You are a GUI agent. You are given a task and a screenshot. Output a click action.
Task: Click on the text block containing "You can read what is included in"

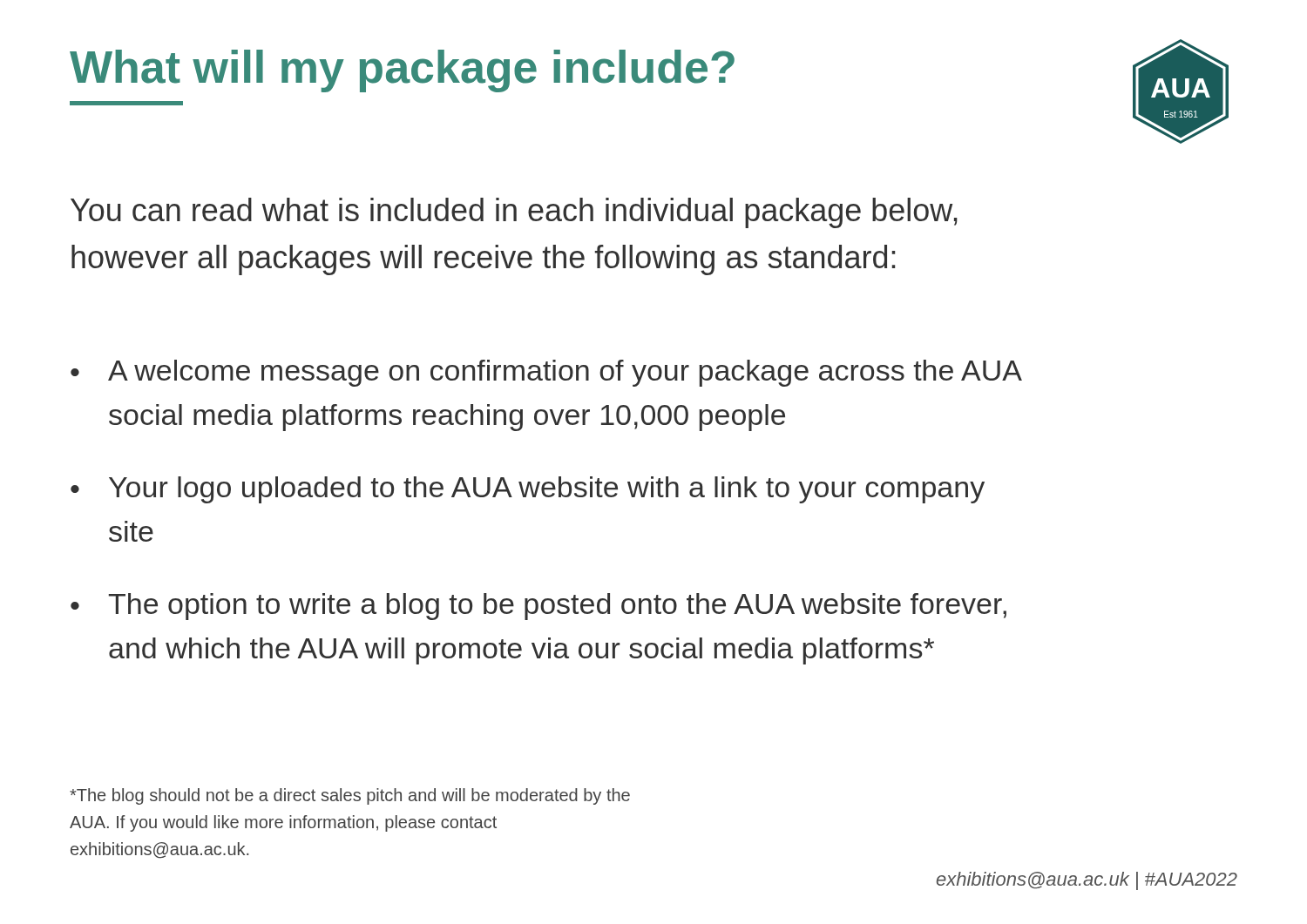point(515,234)
